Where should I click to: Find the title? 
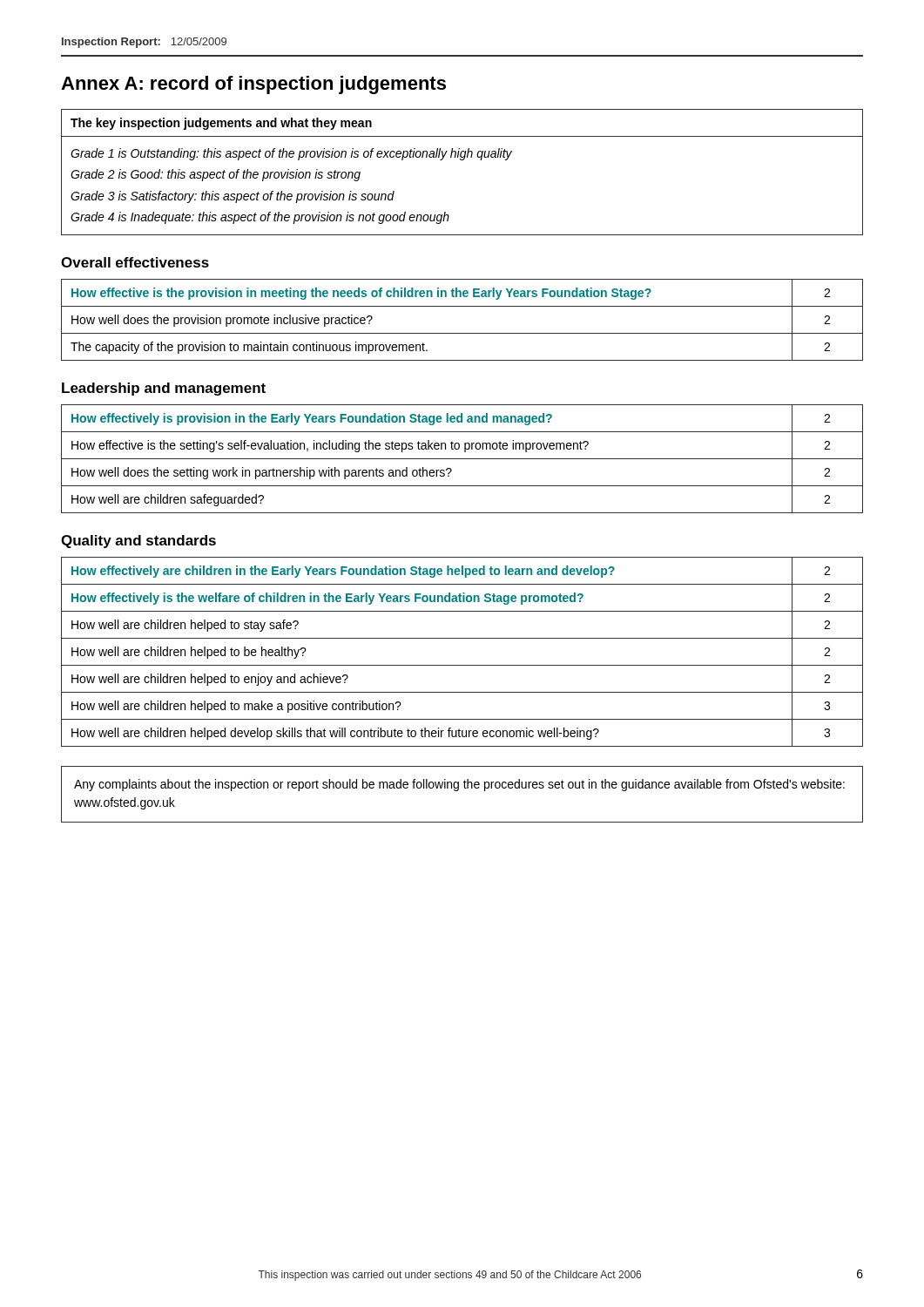pyautogui.click(x=254, y=83)
